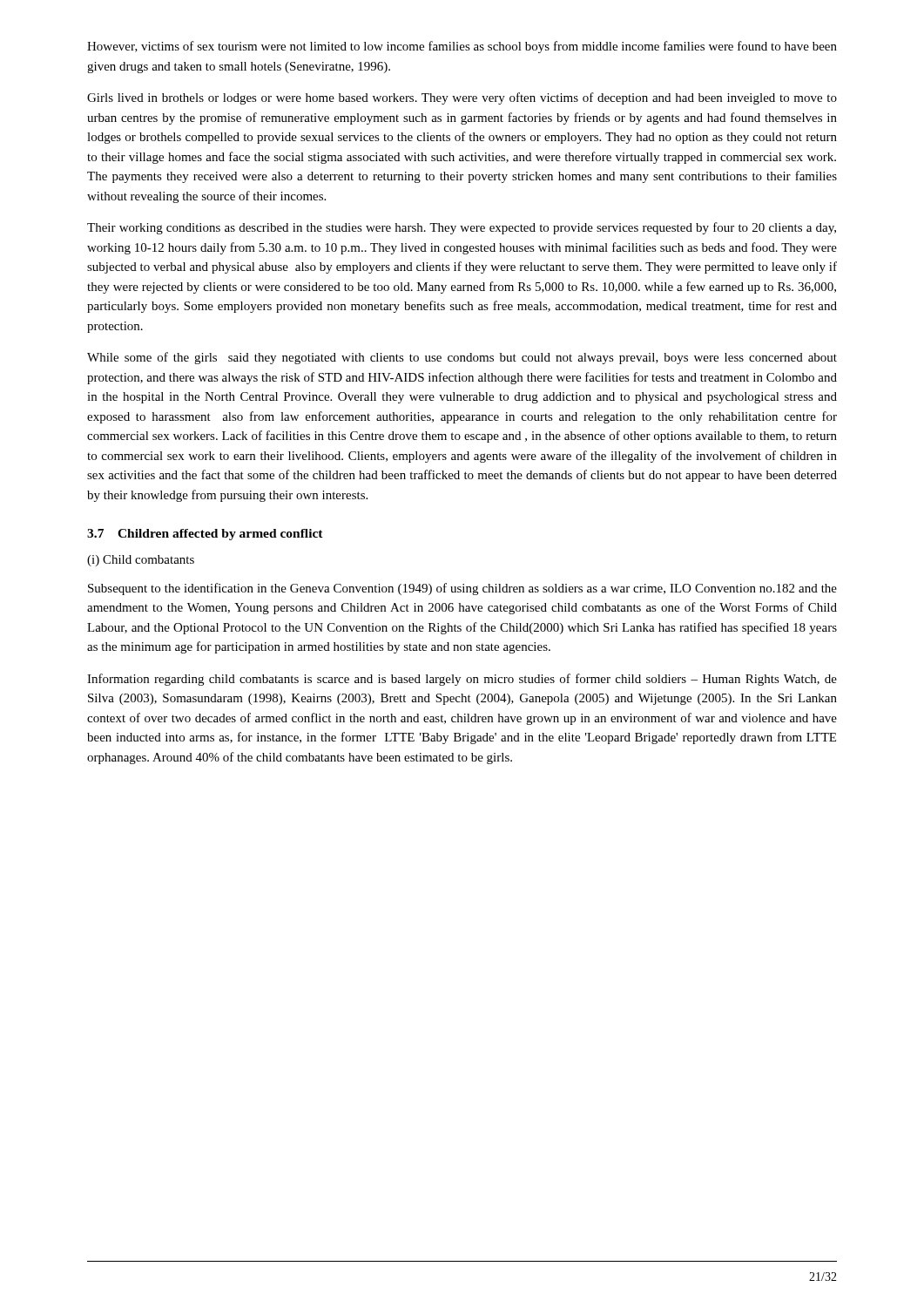Select the text starting "Information regarding child combatants is scarce and is"

[x=462, y=718]
